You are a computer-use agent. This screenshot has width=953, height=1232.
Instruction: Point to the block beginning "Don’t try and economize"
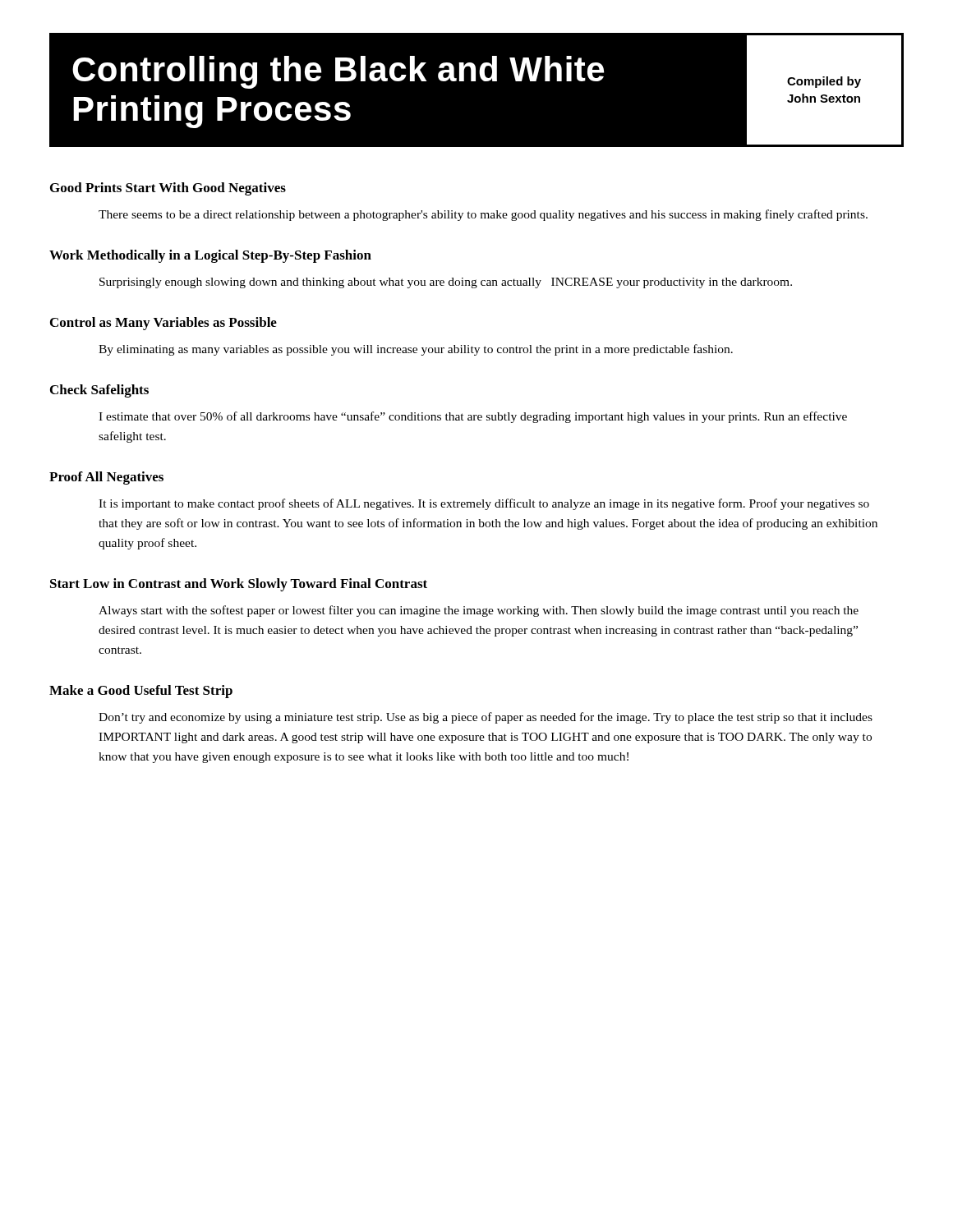pyautogui.click(x=486, y=736)
